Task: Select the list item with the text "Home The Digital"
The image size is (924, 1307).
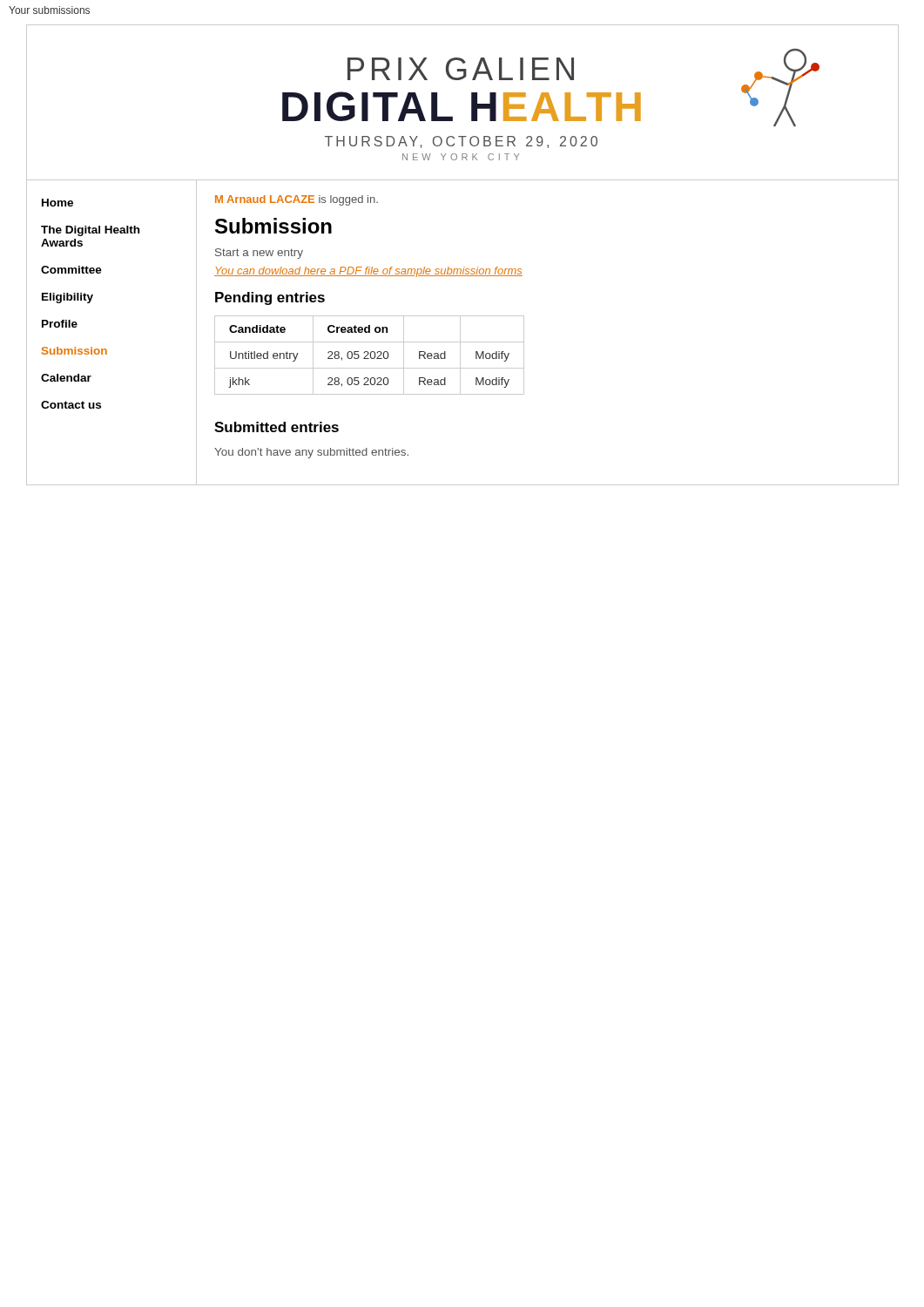Action: coord(57,203)
